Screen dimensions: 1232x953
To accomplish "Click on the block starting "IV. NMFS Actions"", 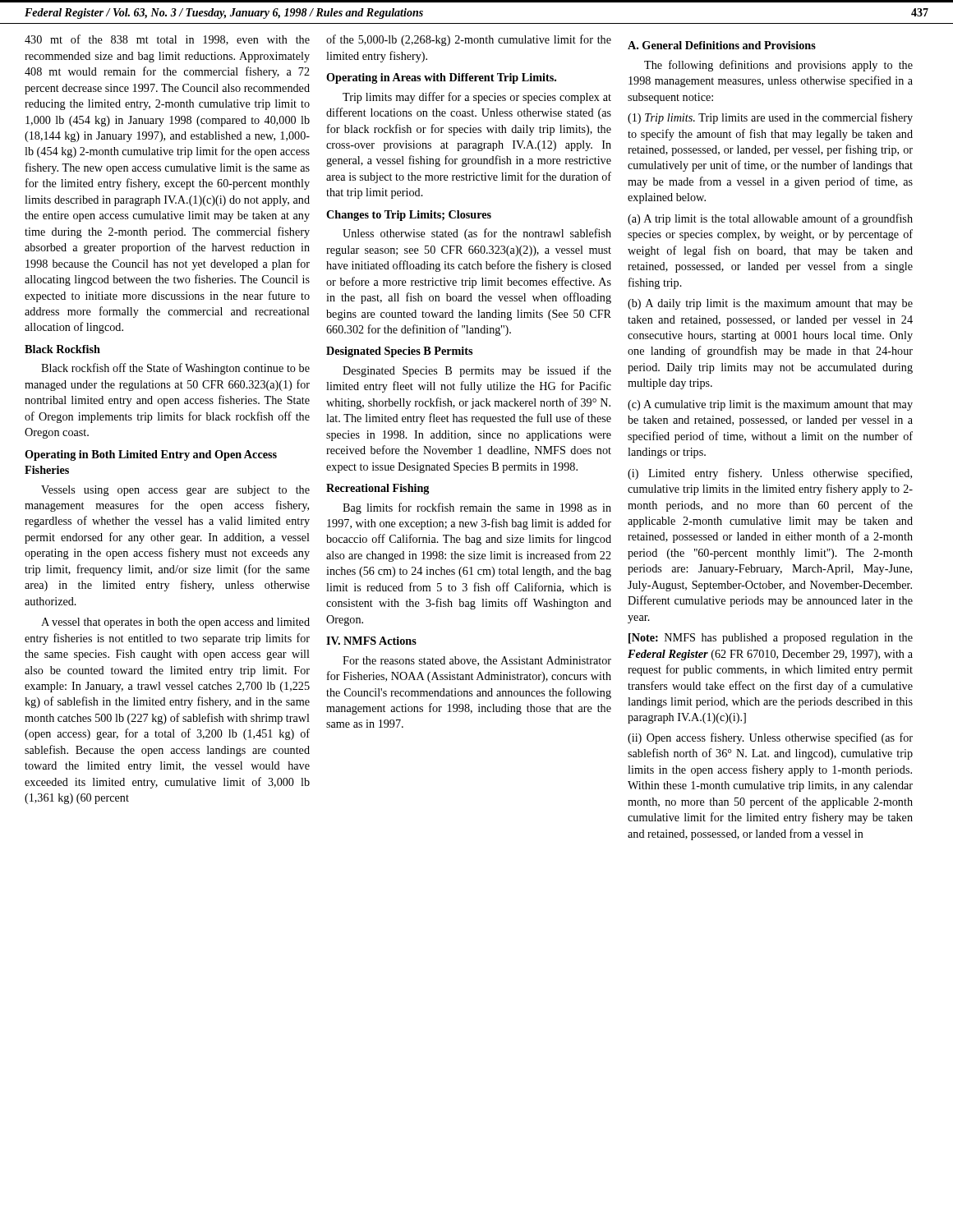I will 371,641.
